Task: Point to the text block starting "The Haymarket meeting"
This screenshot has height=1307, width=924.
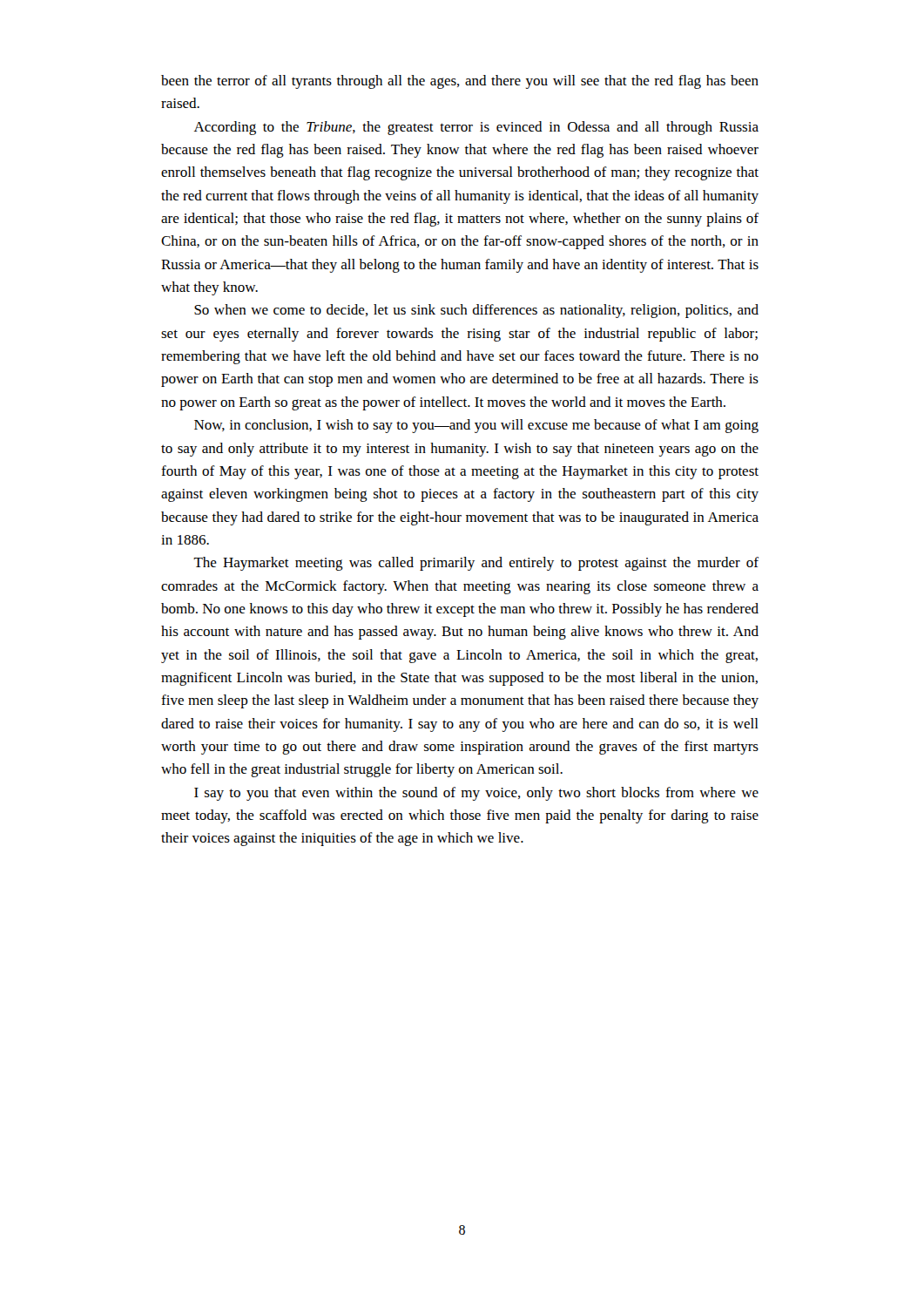Action: click(x=460, y=666)
